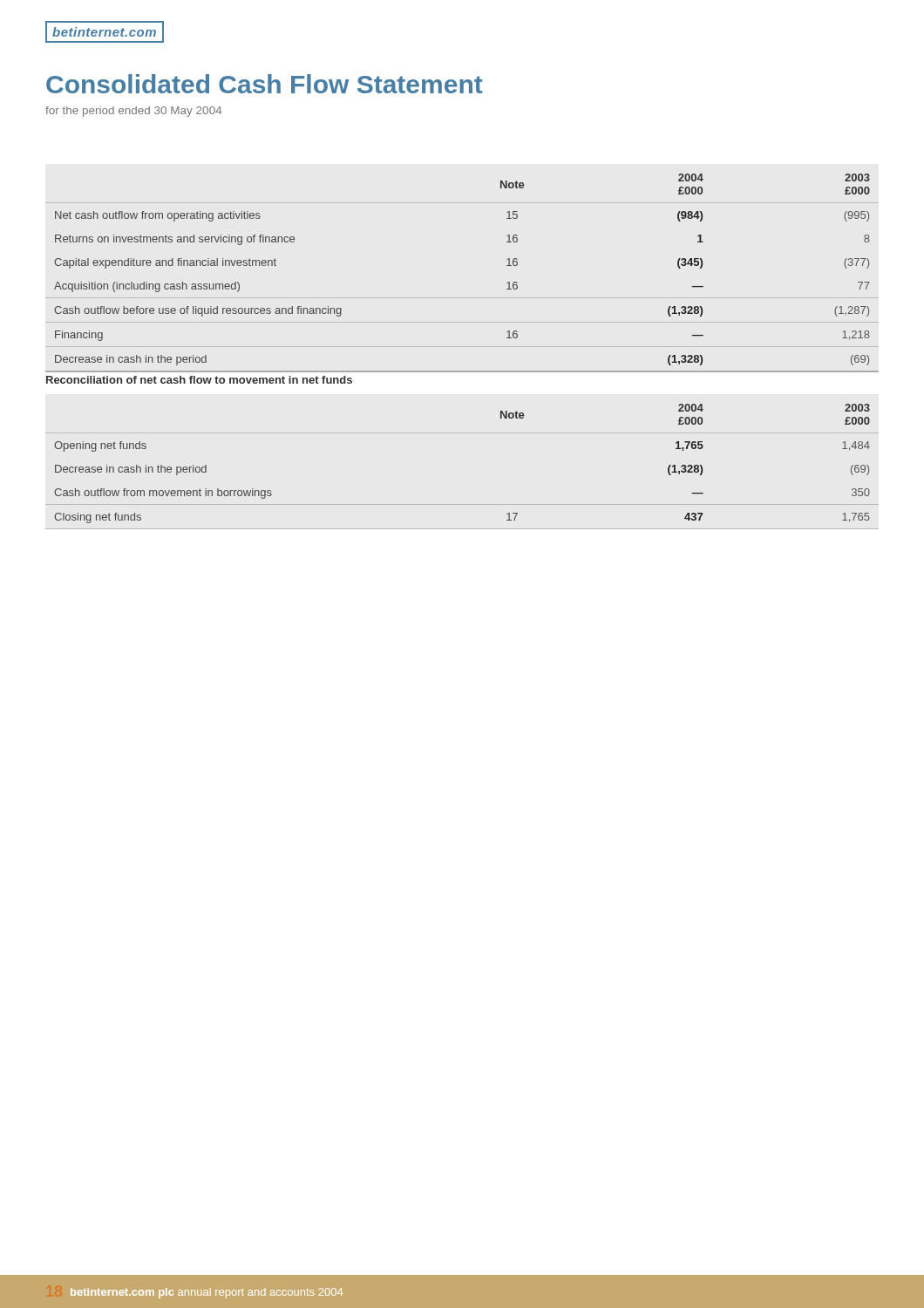Viewport: 924px width, 1308px height.
Task: Find the table that mentions "Acquisition (including cash"
Action: pyautogui.click(x=462, y=268)
